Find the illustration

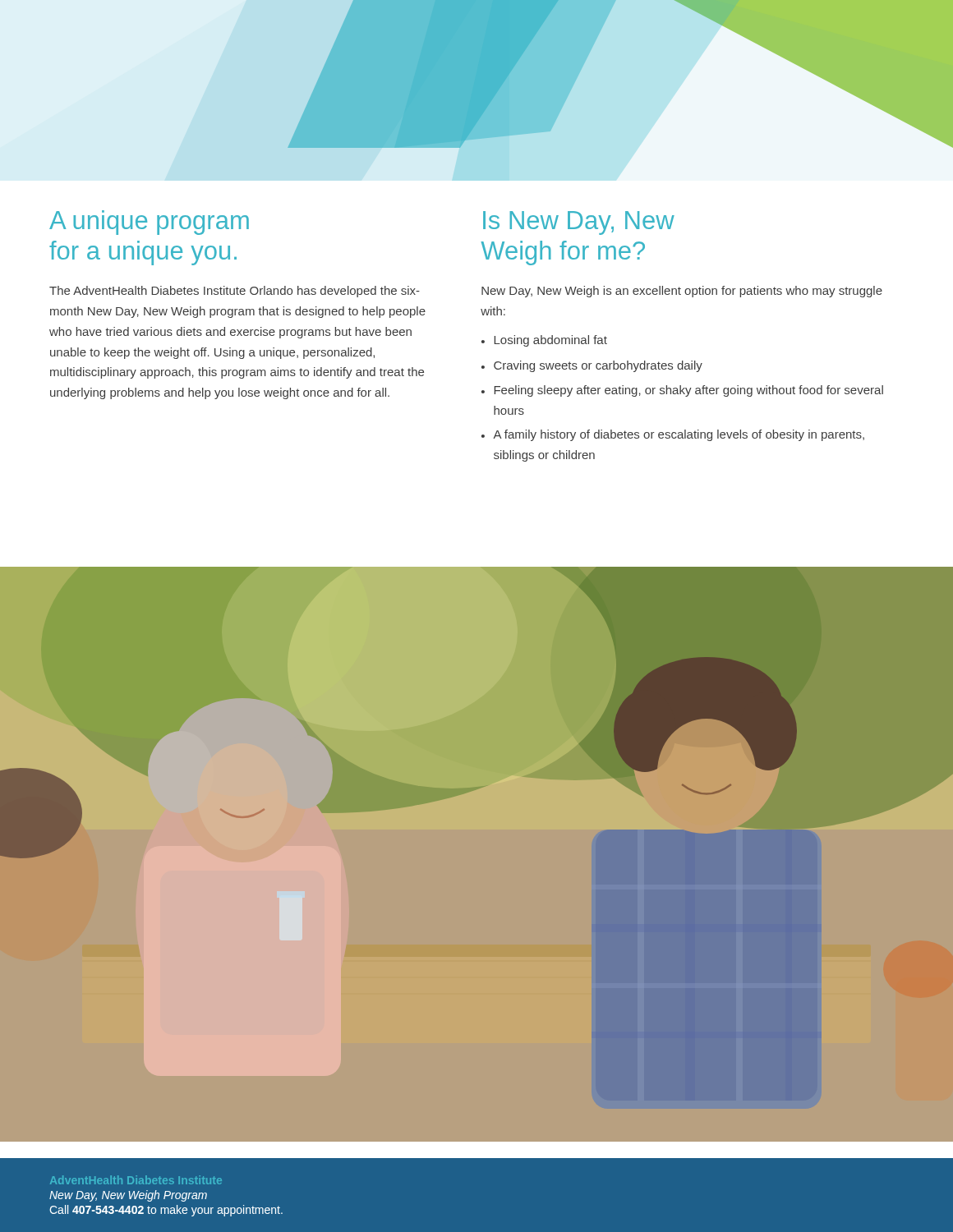point(476,90)
